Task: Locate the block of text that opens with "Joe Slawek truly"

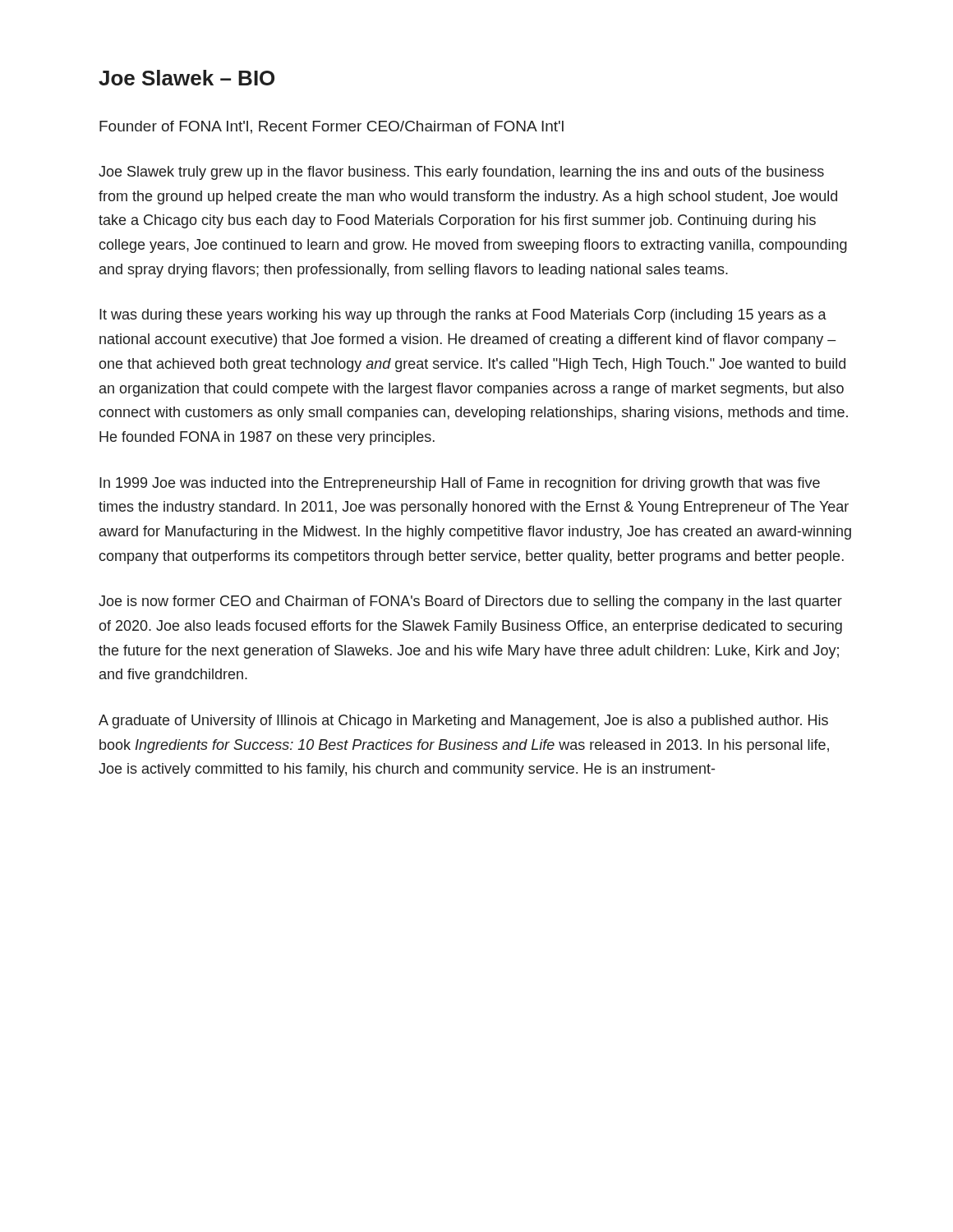Action: click(473, 220)
